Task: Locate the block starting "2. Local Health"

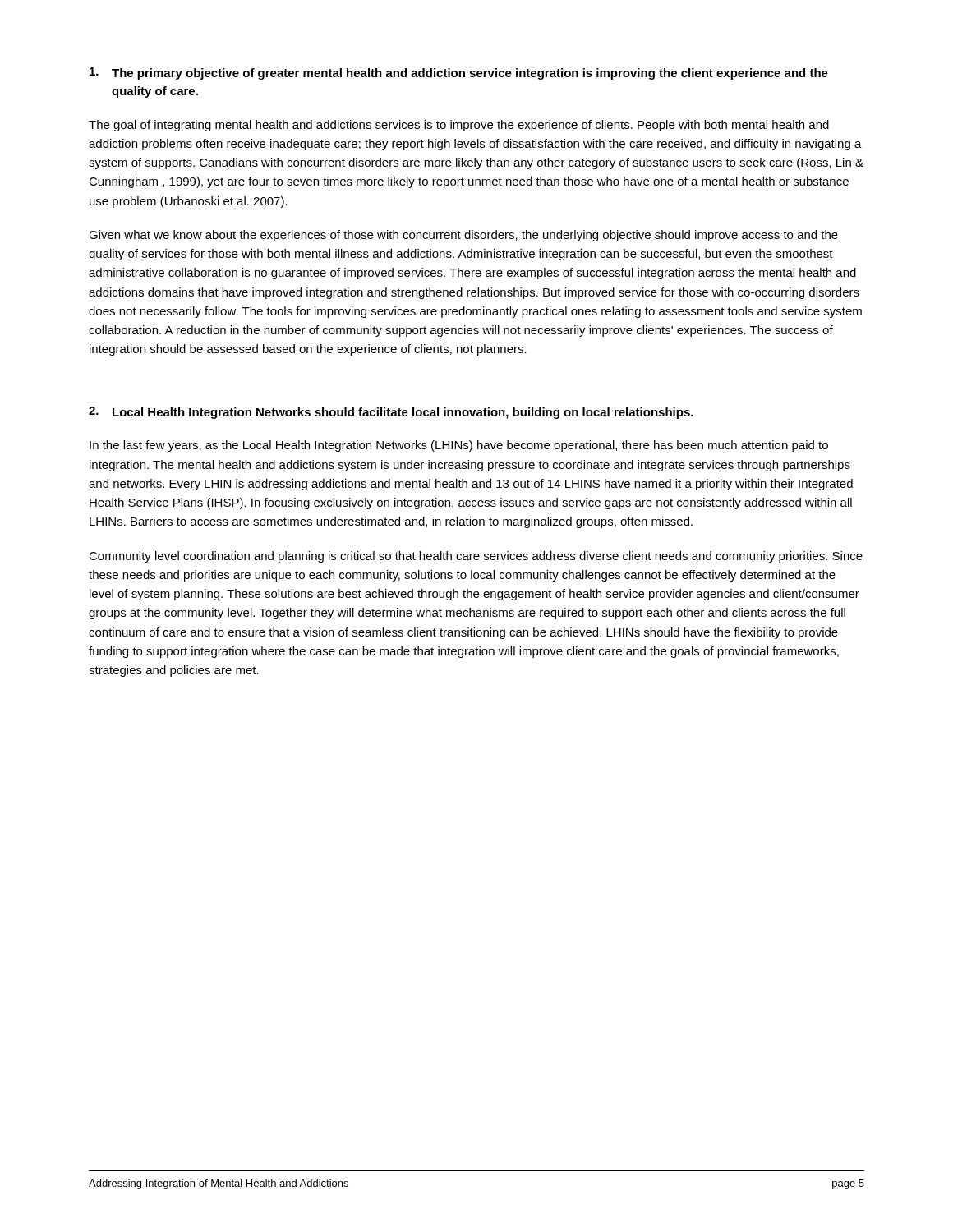Action: 391,412
